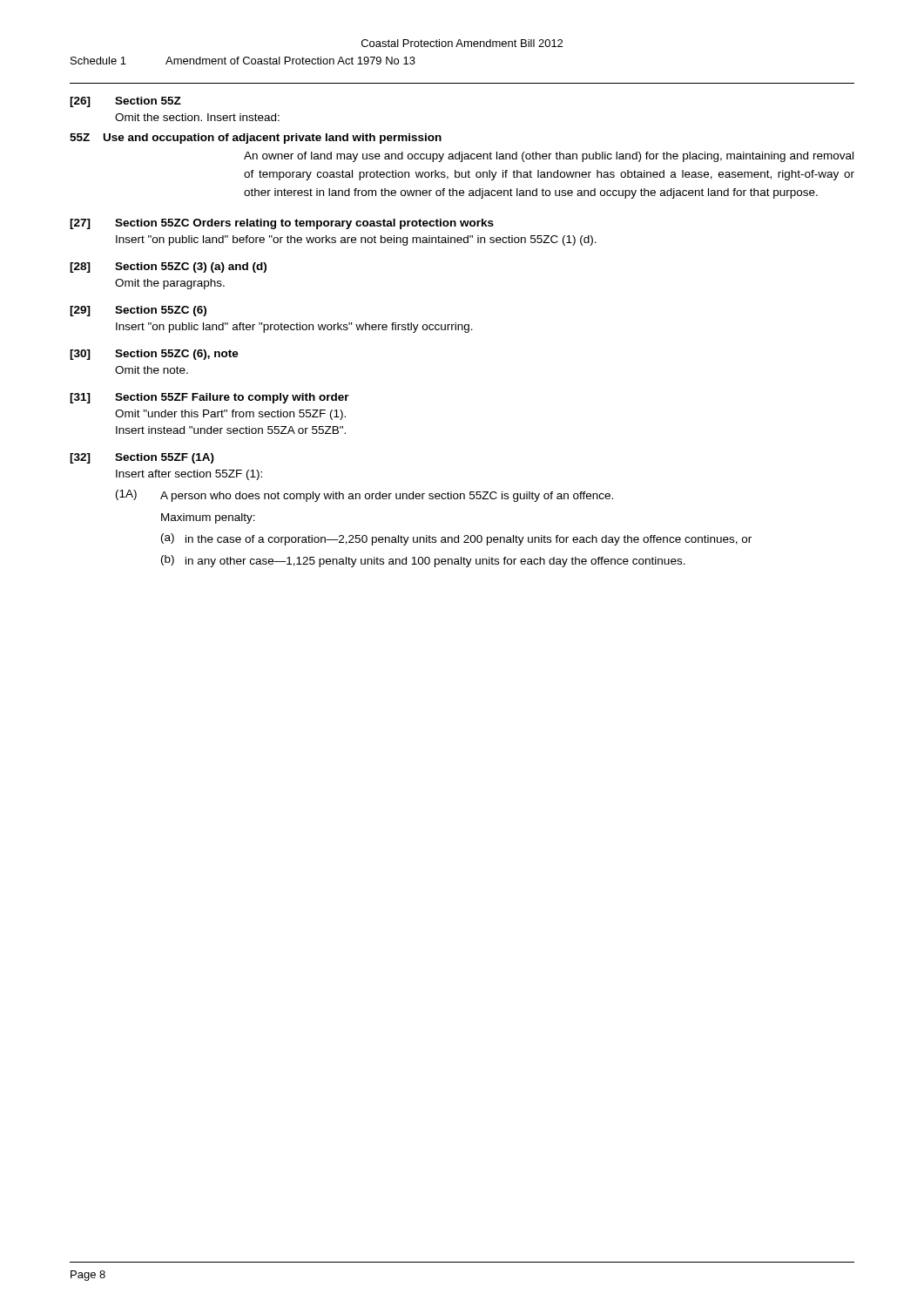Navigate to the block starting "[27] Section 55ZC Orders relating to temporary coastal"
Image resolution: width=924 pixels, height=1307 pixels.
click(x=462, y=222)
